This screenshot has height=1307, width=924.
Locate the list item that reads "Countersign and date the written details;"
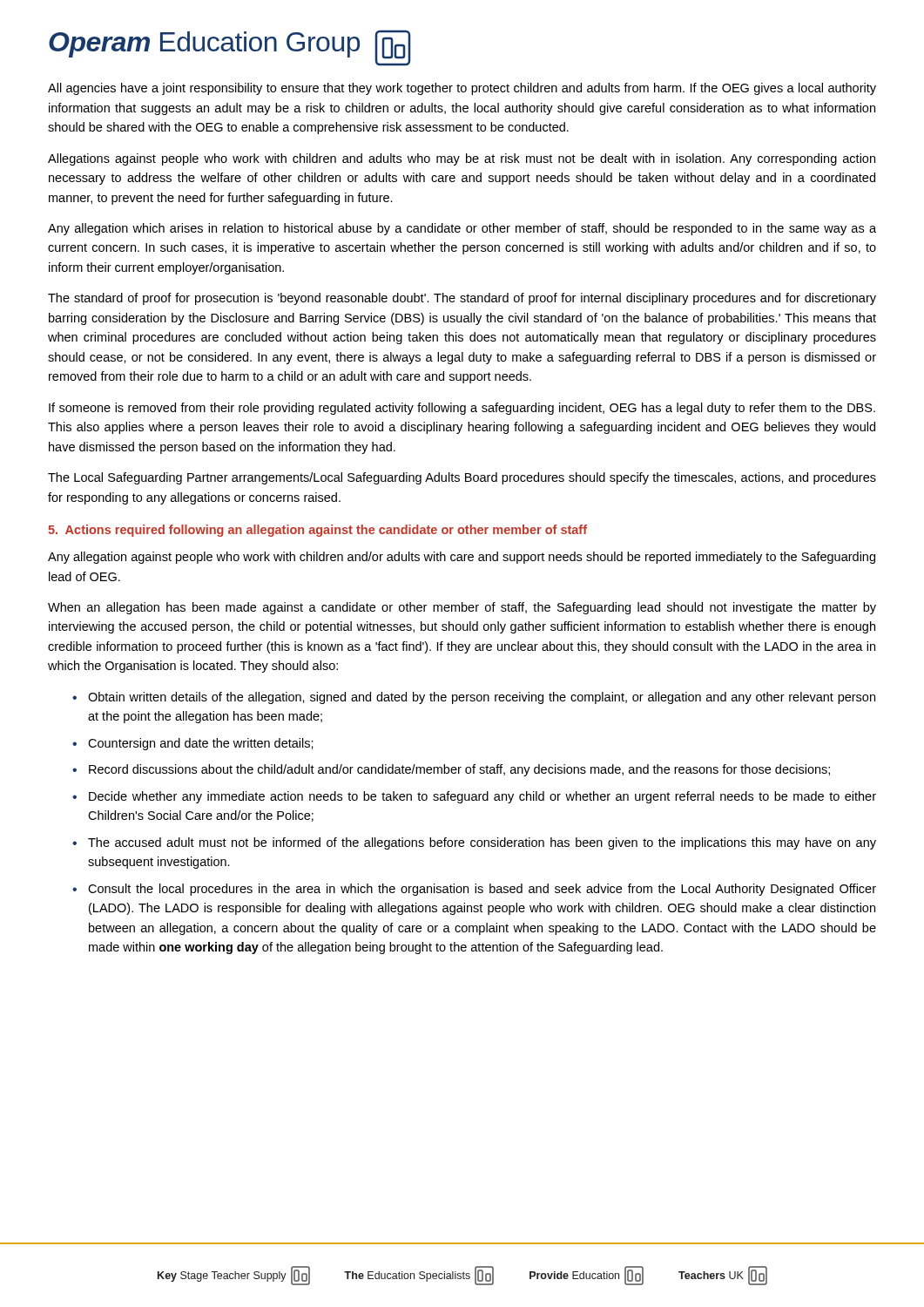pos(201,743)
